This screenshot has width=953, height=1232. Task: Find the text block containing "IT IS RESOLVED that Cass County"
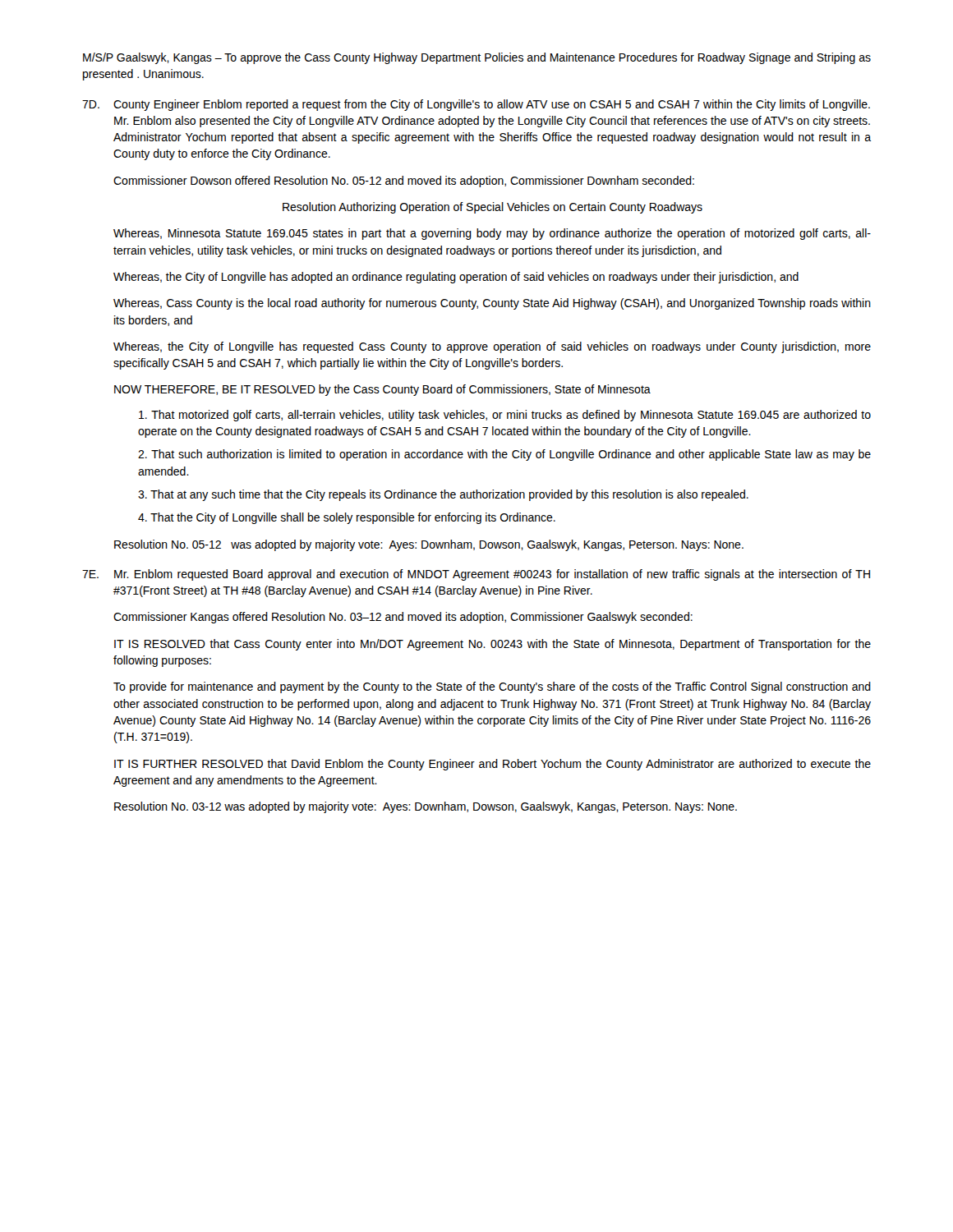coord(492,652)
